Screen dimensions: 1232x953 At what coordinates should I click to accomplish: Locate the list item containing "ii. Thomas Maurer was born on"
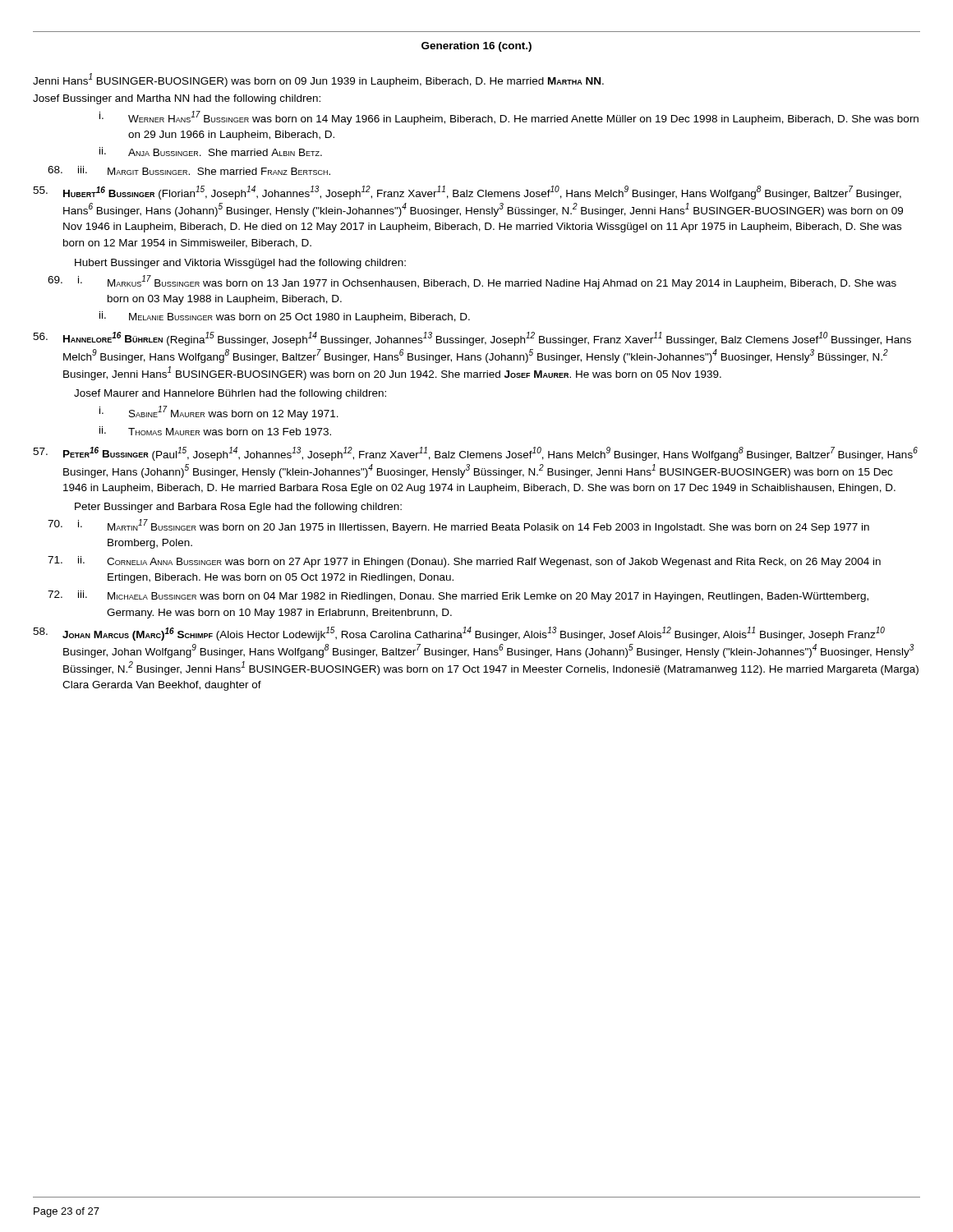215,431
